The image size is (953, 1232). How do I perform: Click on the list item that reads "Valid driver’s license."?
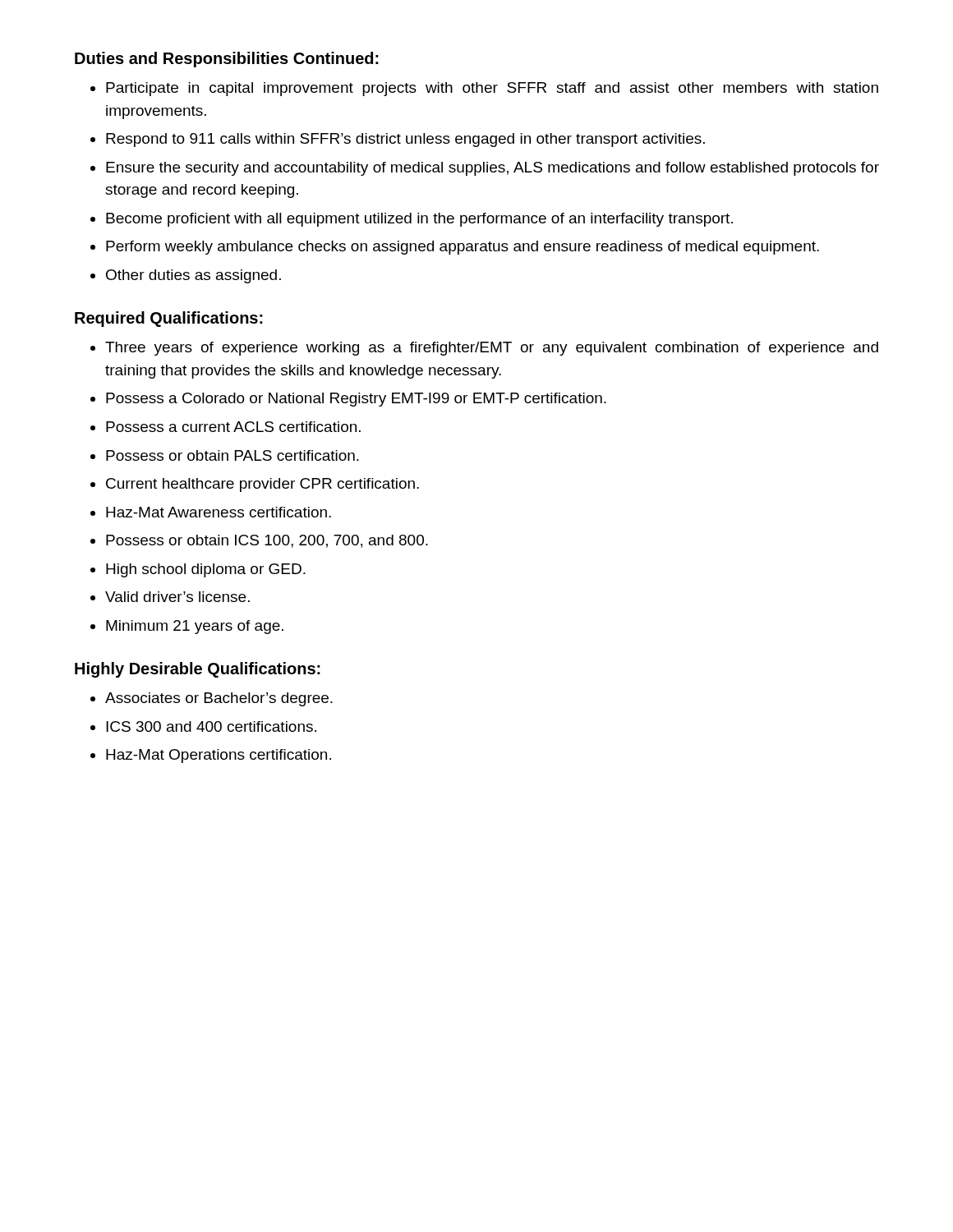(x=178, y=597)
